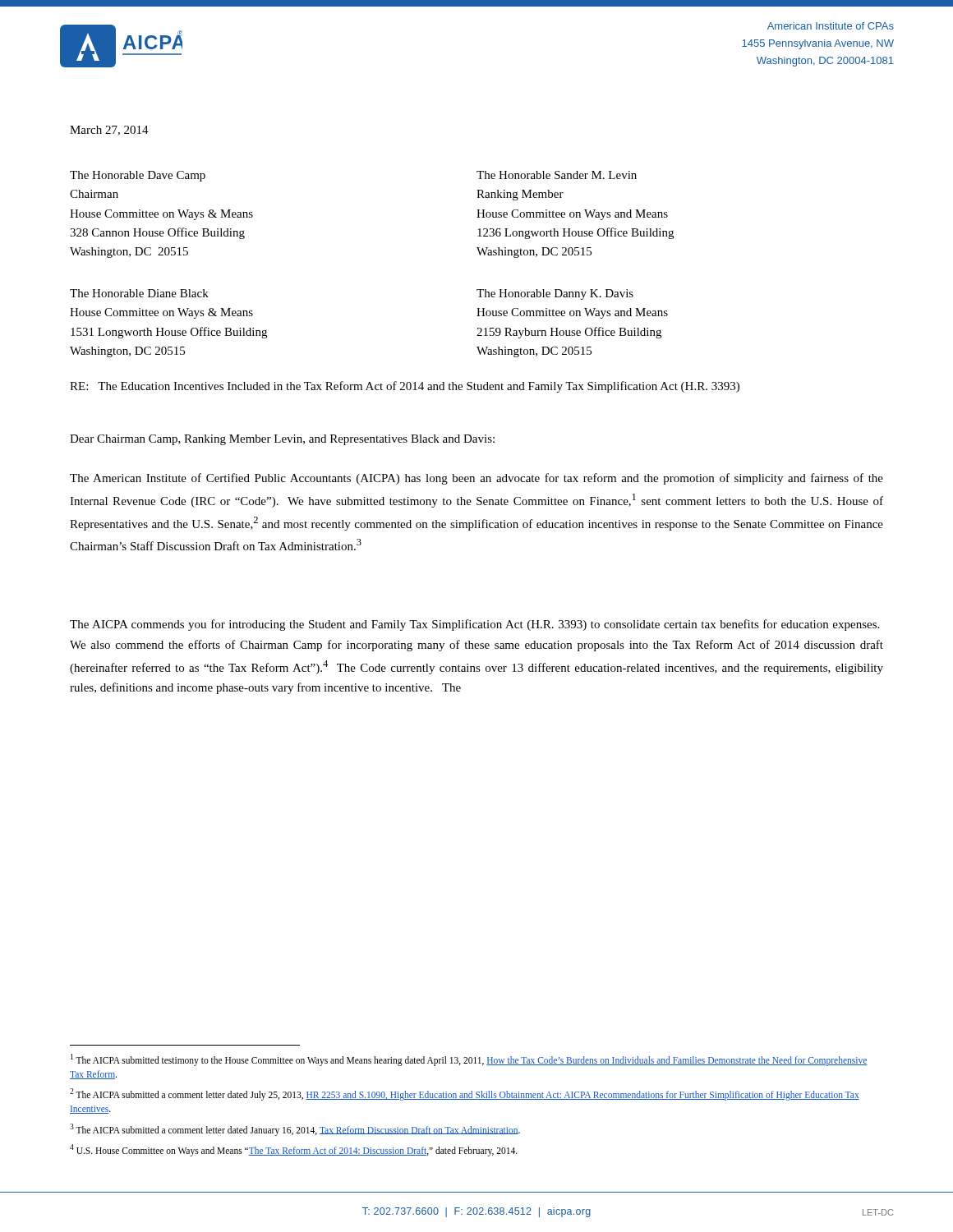Select the footnote that reads "3 The AICPA submitted a comment letter dated"

pos(295,1128)
